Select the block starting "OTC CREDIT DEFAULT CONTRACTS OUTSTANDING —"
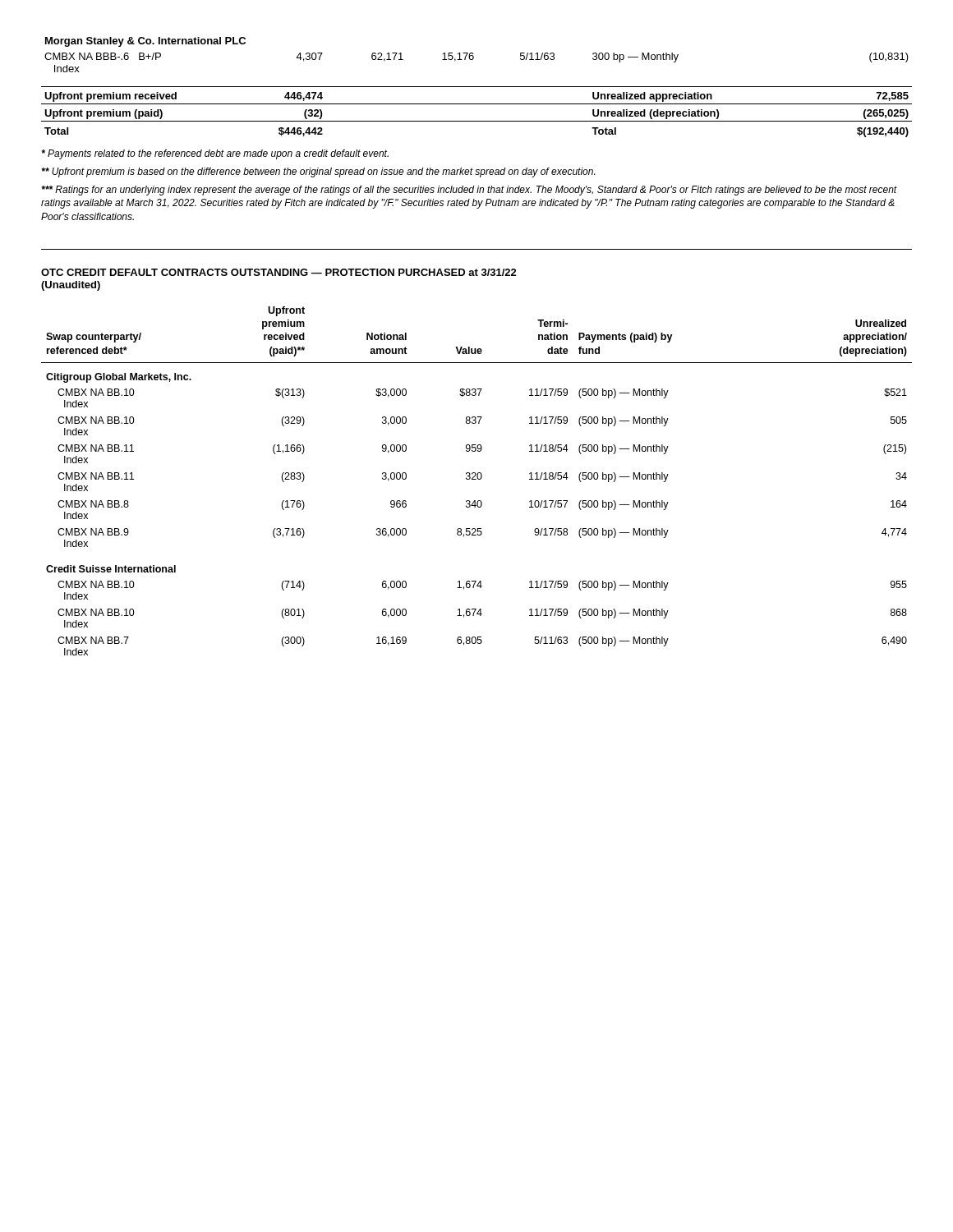 point(279,278)
